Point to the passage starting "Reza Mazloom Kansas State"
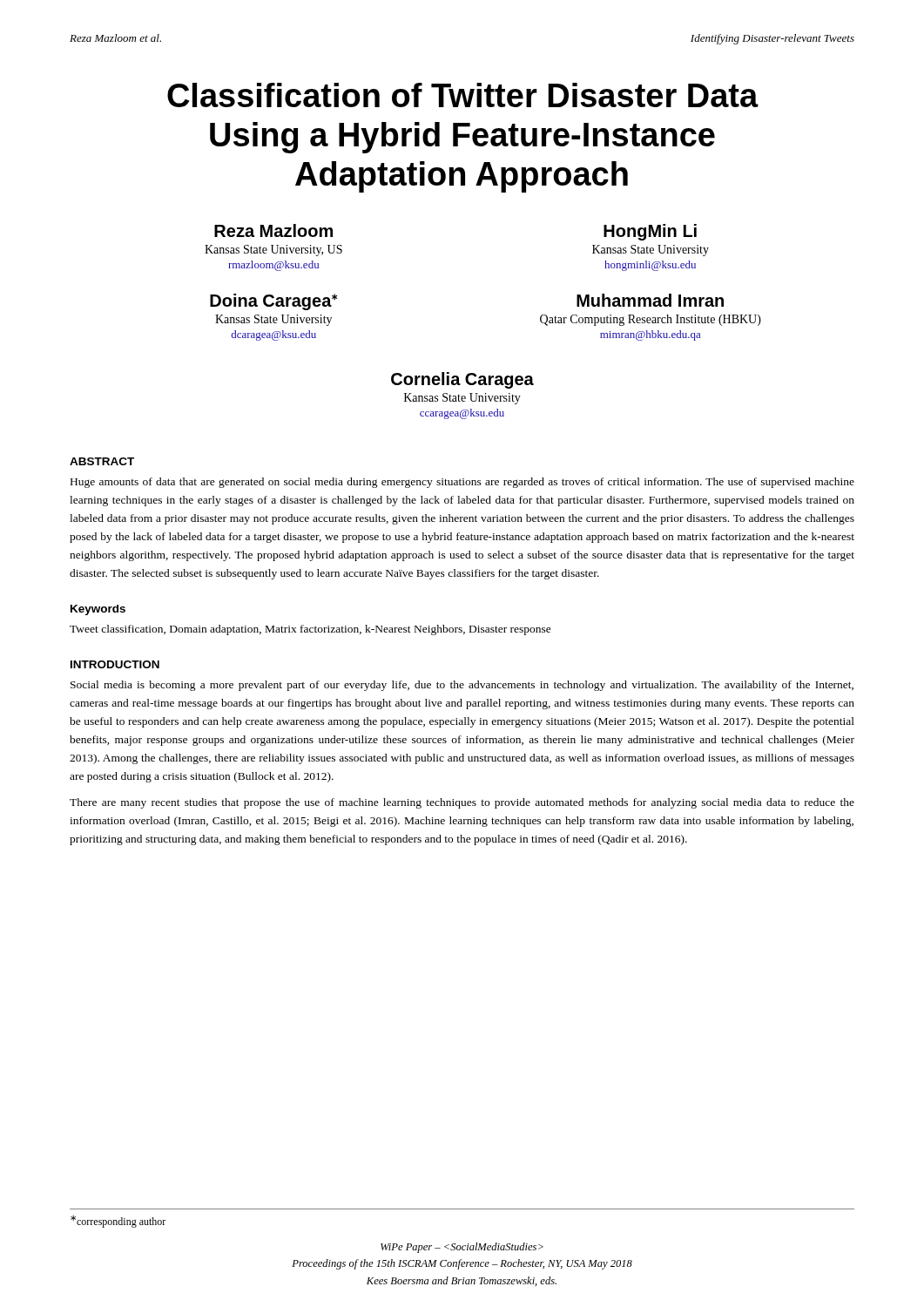 (274, 247)
